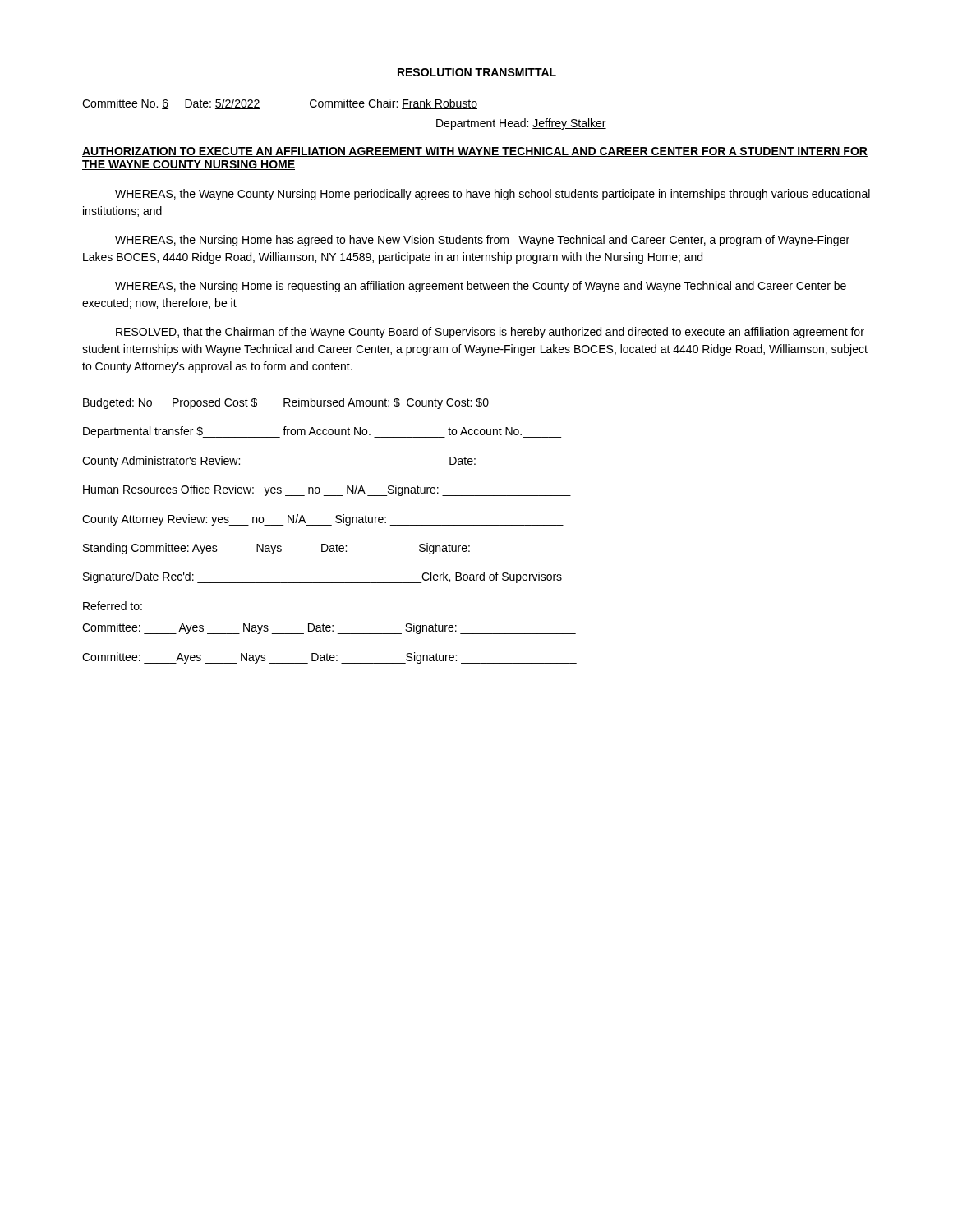Image resolution: width=953 pixels, height=1232 pixels.
Task: Select the text block containing "Budgeted: No Proposed Cost $ Reimbursed"
Action: click(x=285, y=402)
